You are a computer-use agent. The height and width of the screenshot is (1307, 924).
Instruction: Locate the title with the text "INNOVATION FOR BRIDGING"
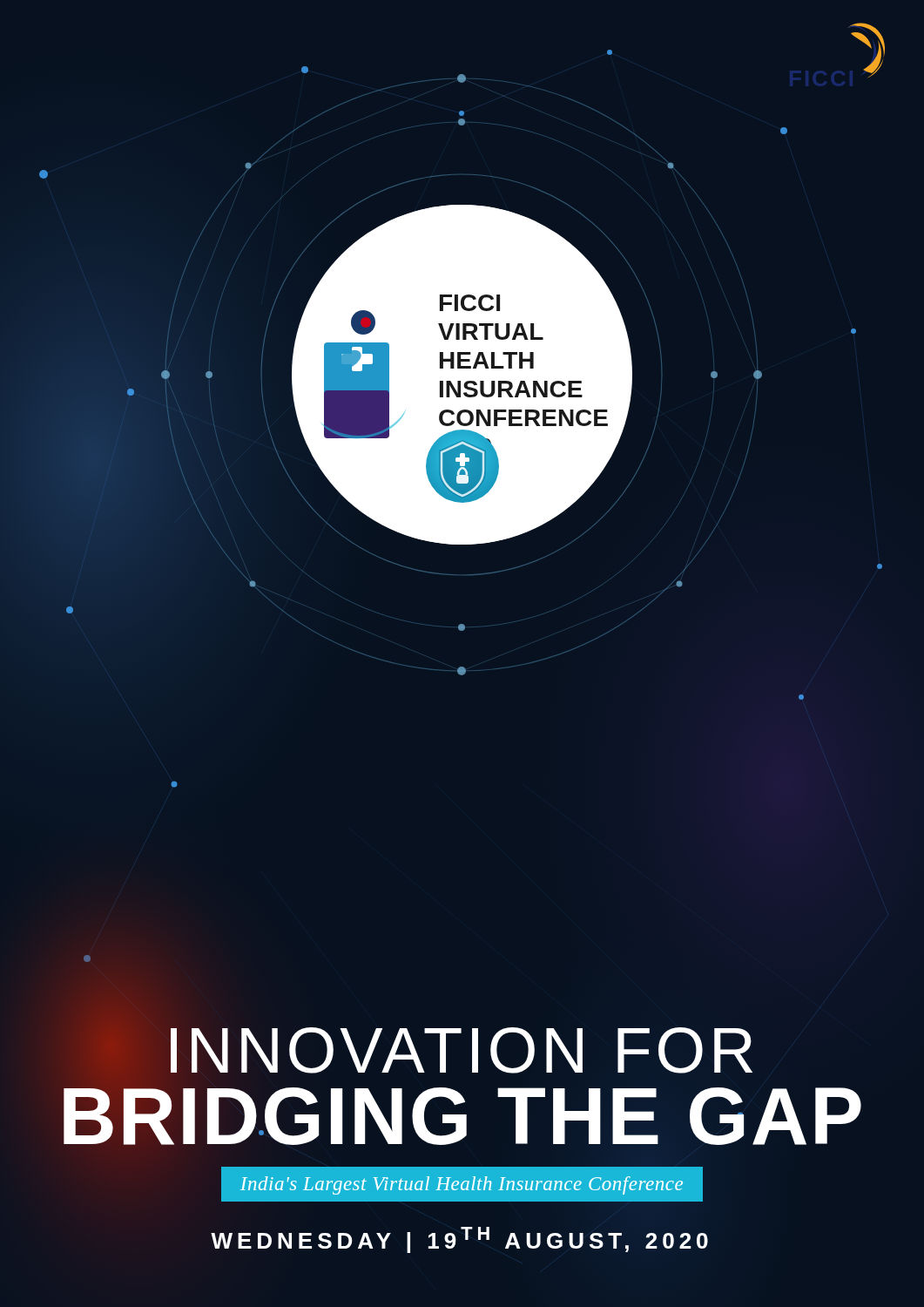tap(462, 1088)
